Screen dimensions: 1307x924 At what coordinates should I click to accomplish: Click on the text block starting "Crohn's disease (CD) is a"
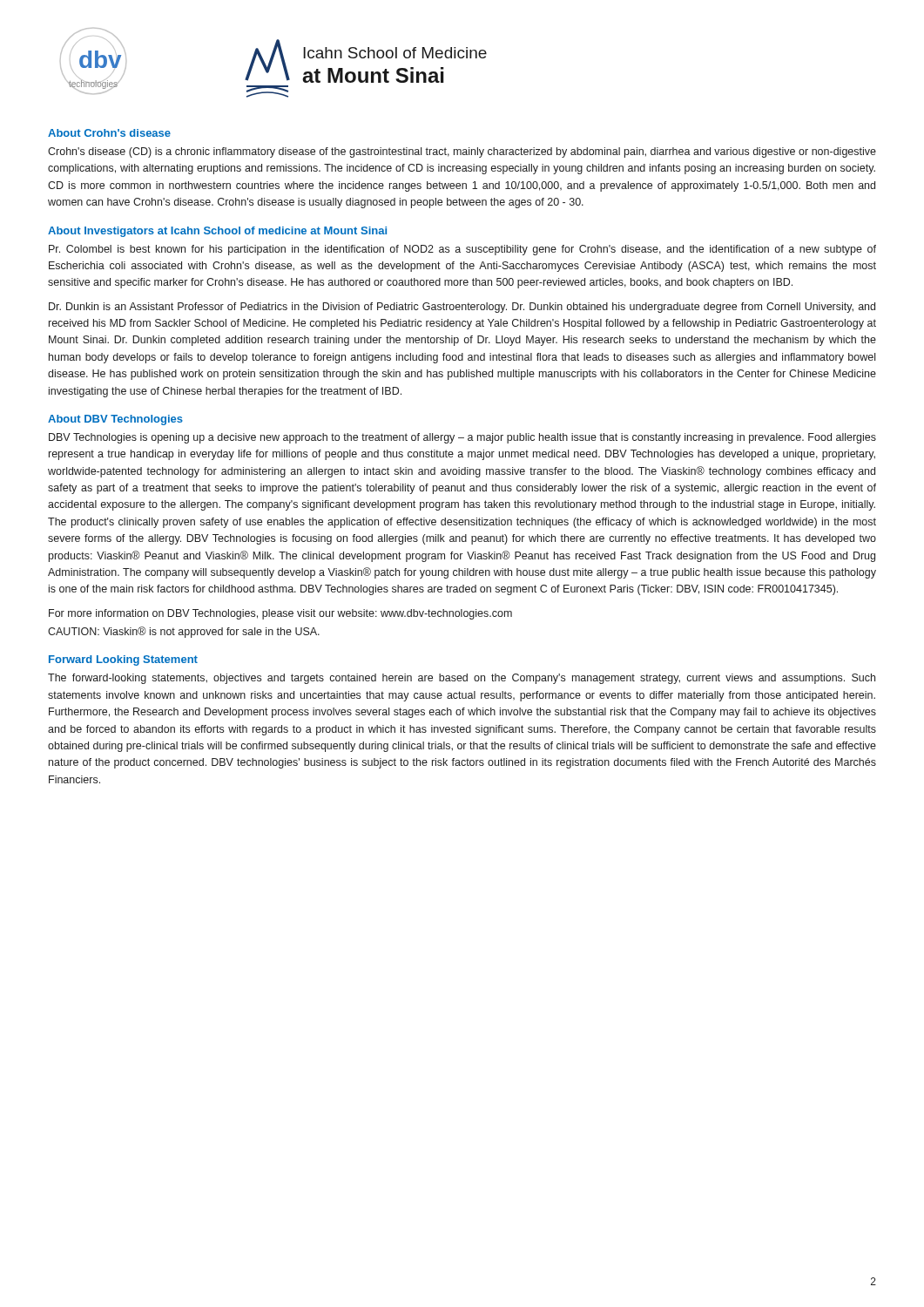click(462, 177)
